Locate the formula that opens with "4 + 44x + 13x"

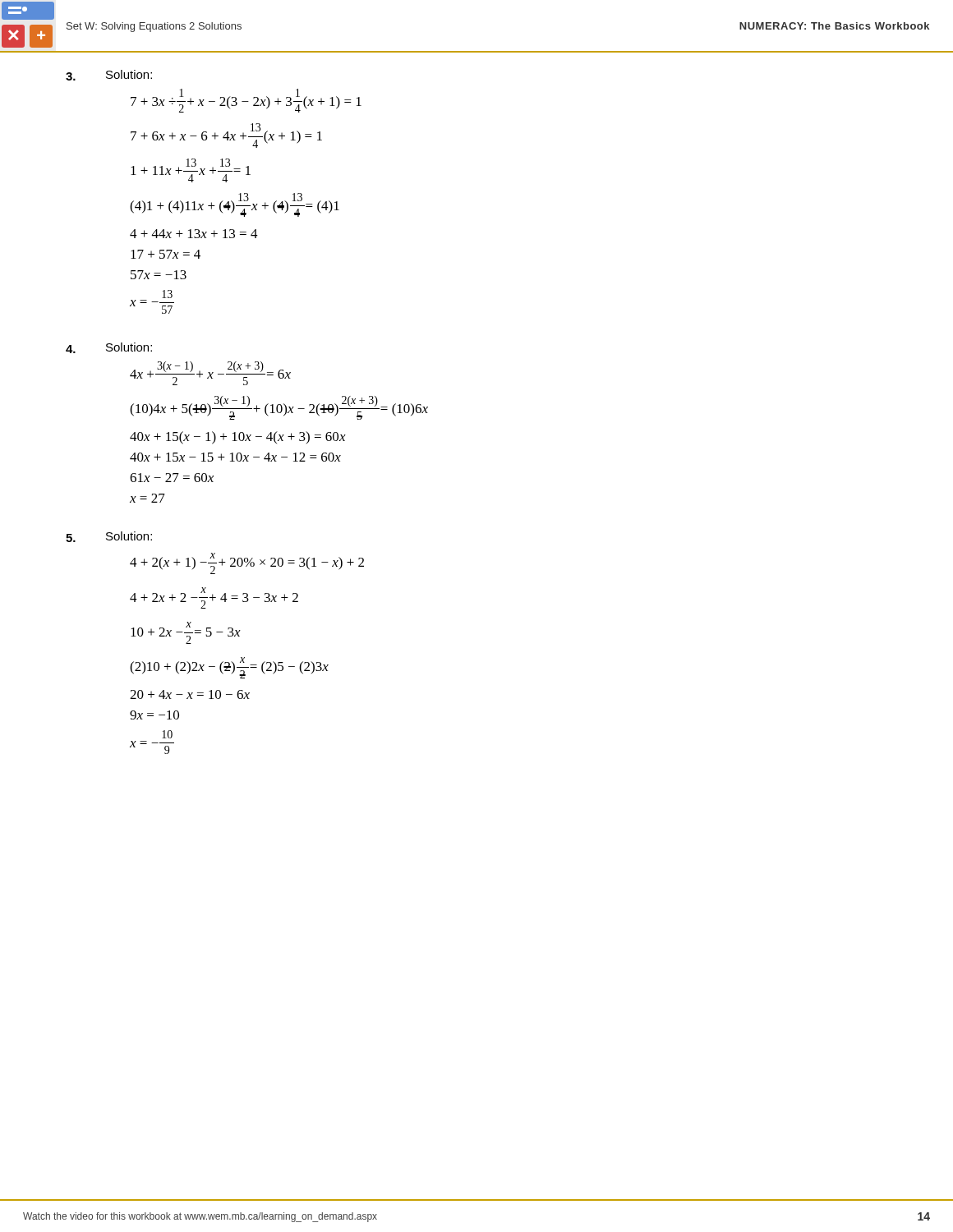point(194,233)
